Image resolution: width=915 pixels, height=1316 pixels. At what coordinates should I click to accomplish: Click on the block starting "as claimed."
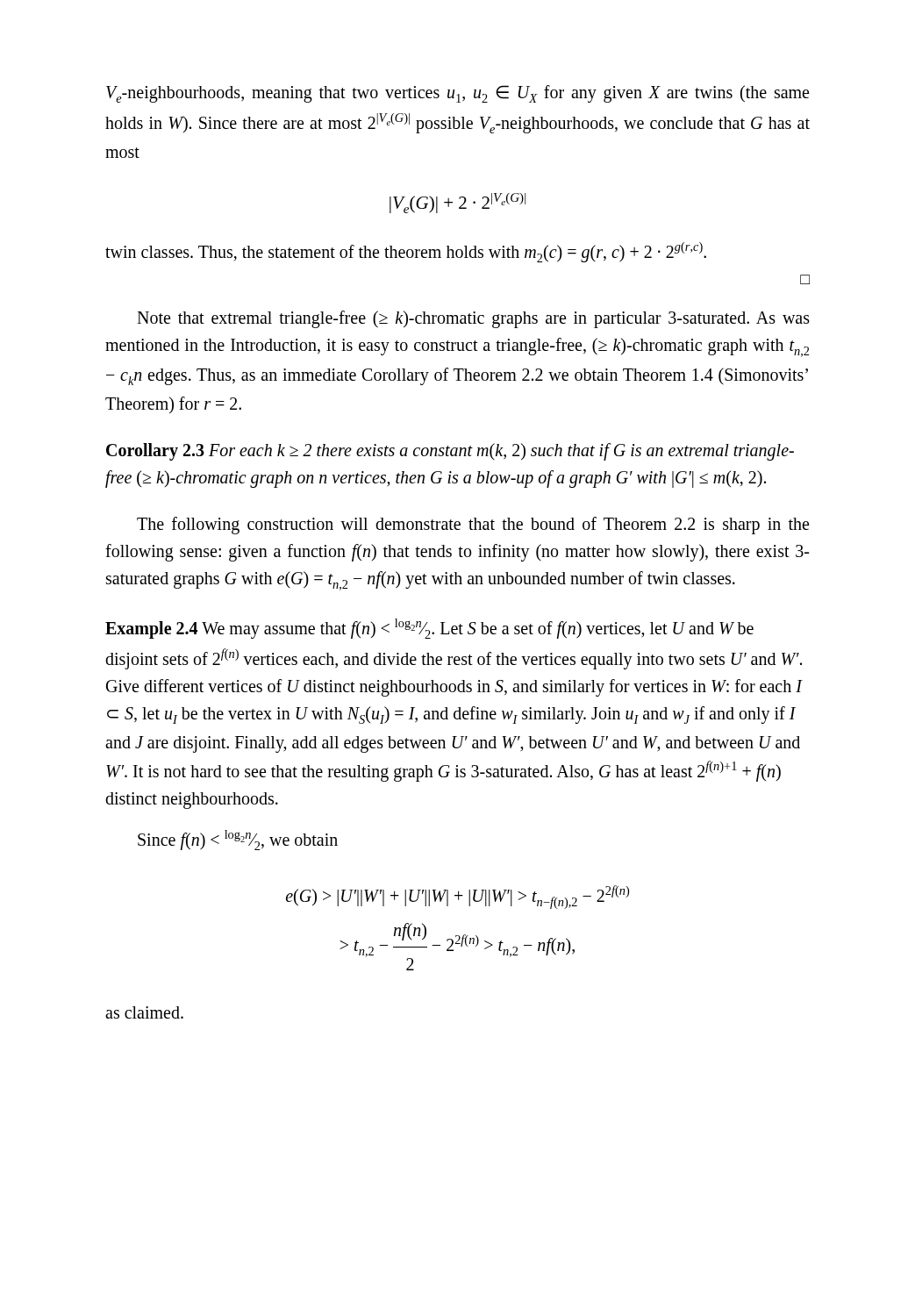145,1012
